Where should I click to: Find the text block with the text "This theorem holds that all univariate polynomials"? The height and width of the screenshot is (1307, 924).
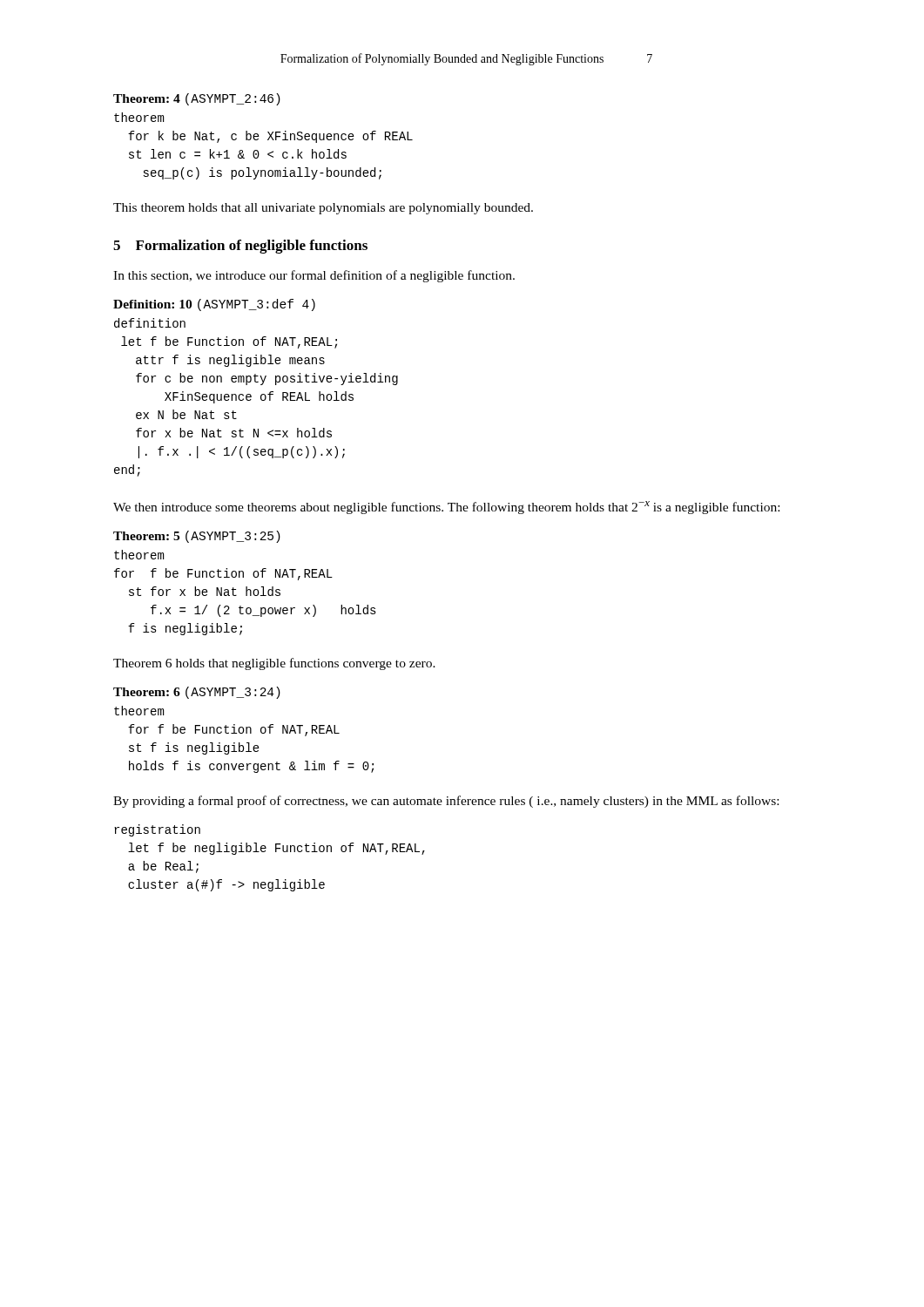323,207
